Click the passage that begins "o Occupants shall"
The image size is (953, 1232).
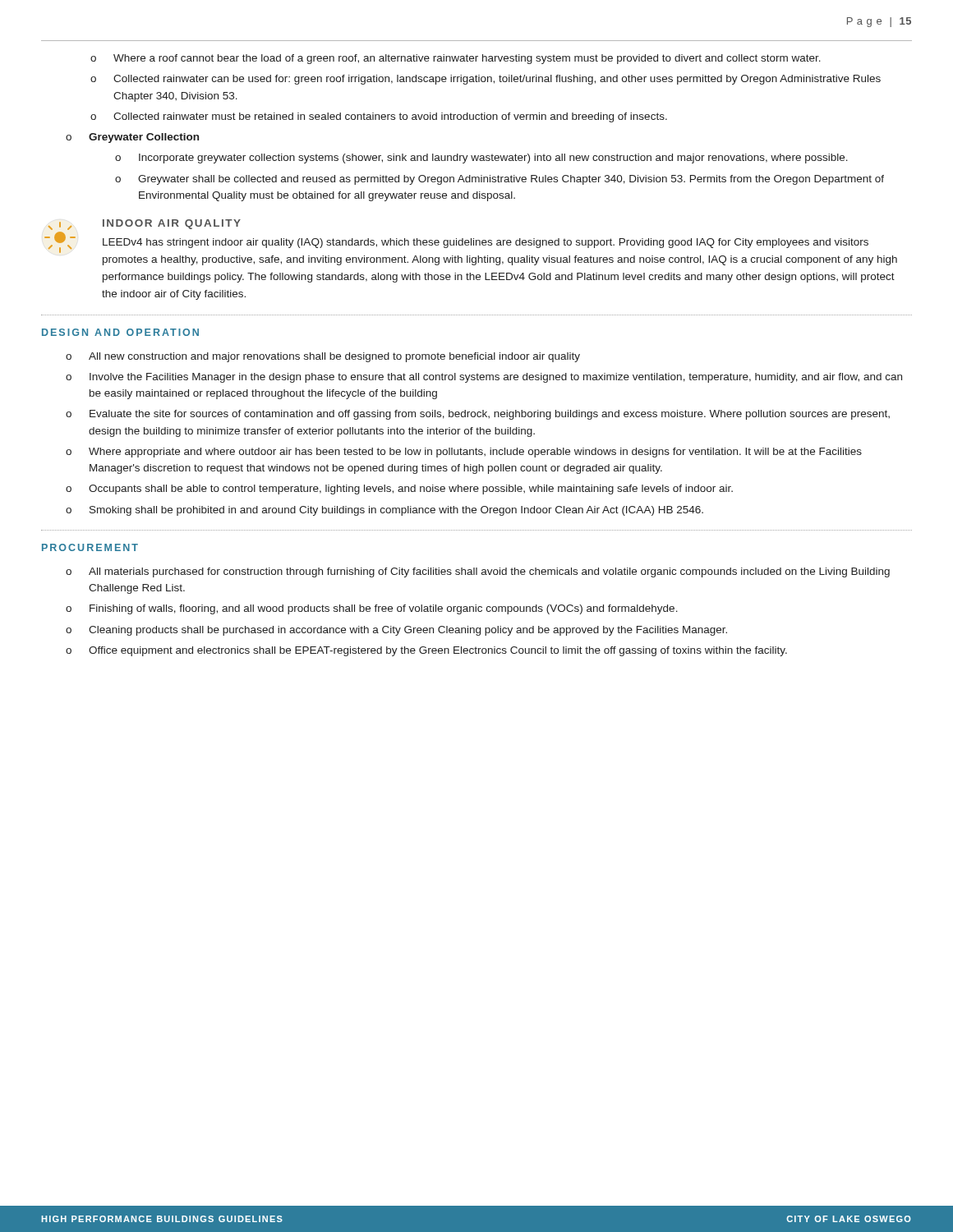point(489,489)
